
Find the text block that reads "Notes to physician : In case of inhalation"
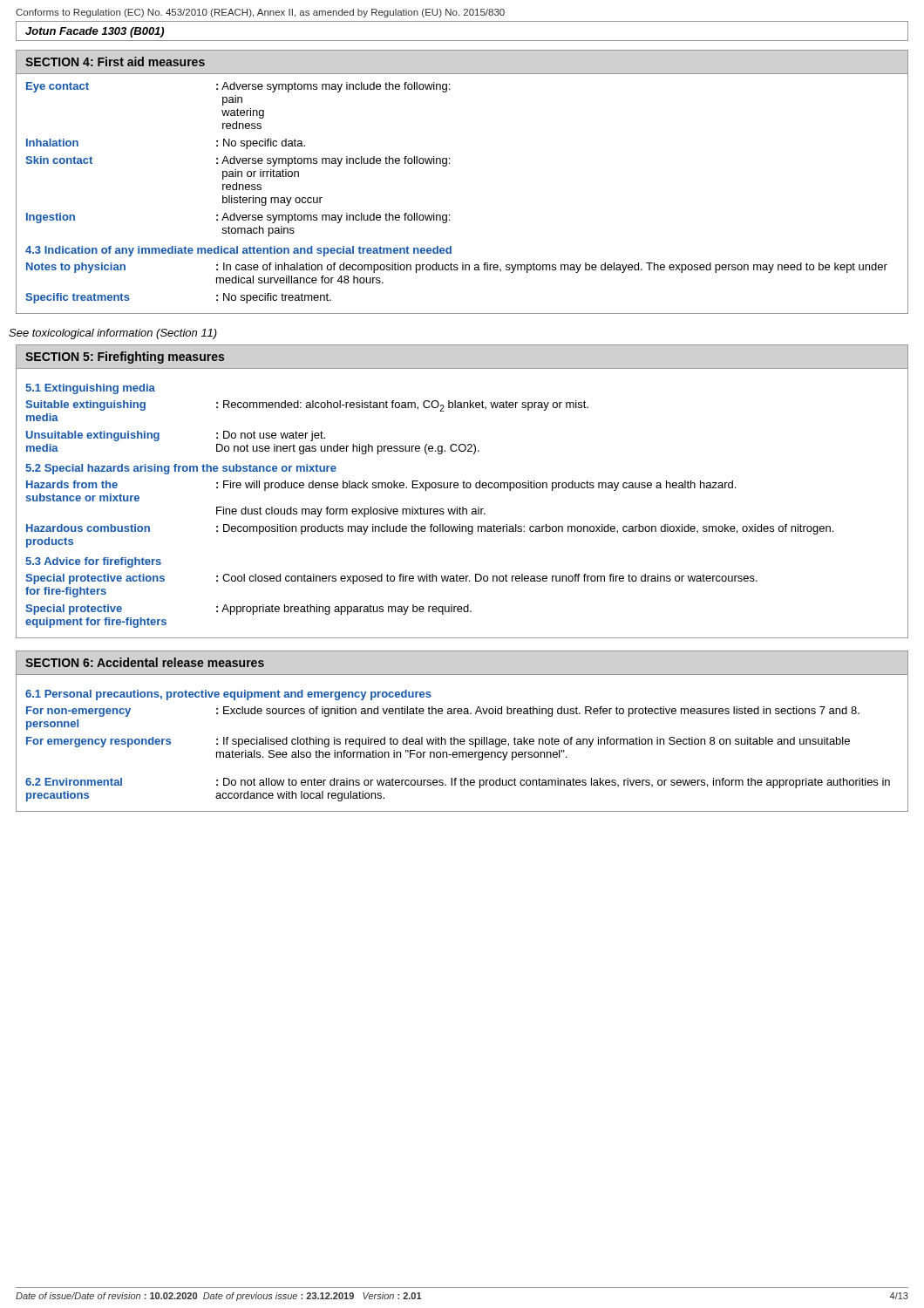coord(462,273)
